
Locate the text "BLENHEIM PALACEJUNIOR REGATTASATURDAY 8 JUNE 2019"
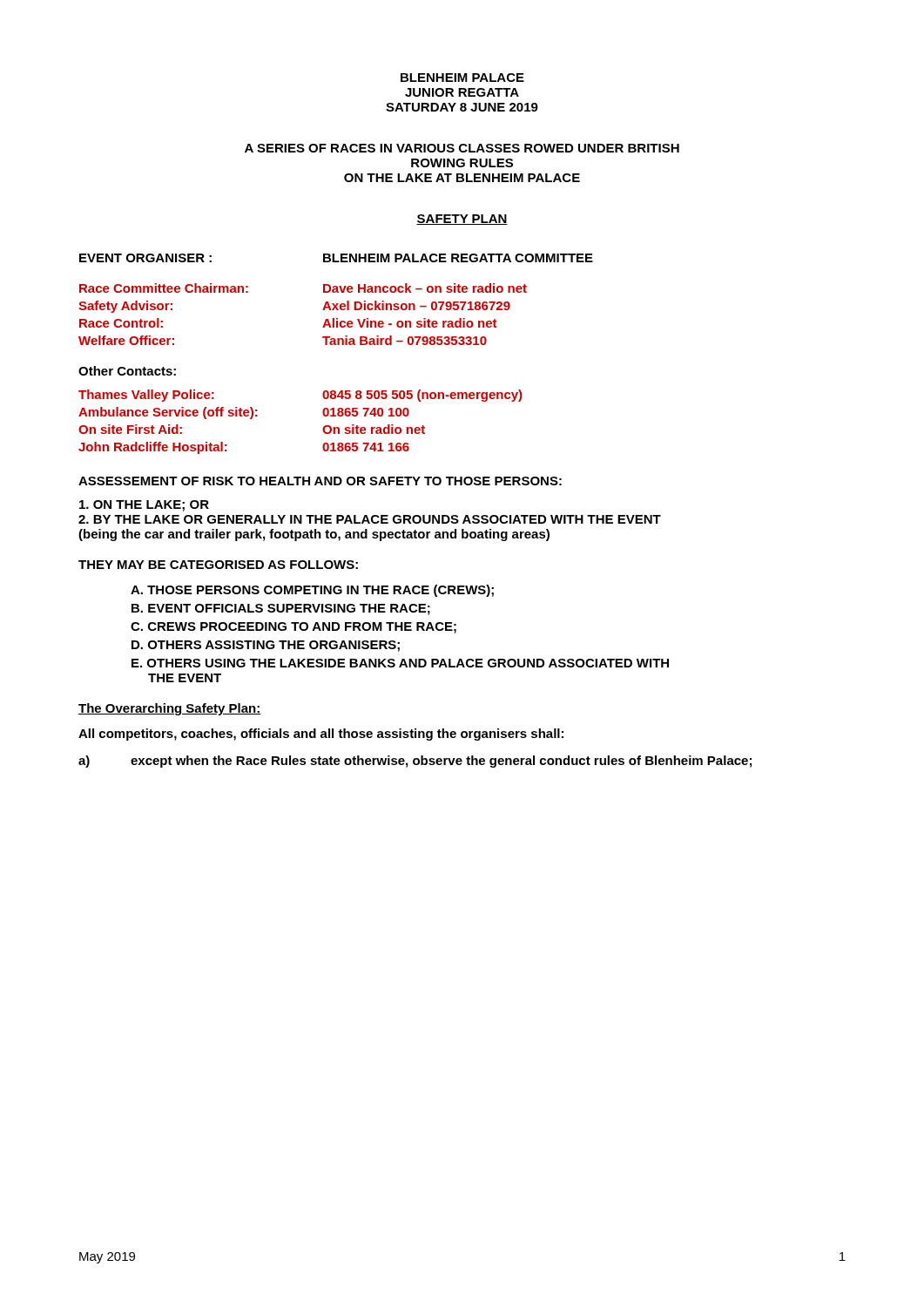pyautogui.click(x=462, y=92)
